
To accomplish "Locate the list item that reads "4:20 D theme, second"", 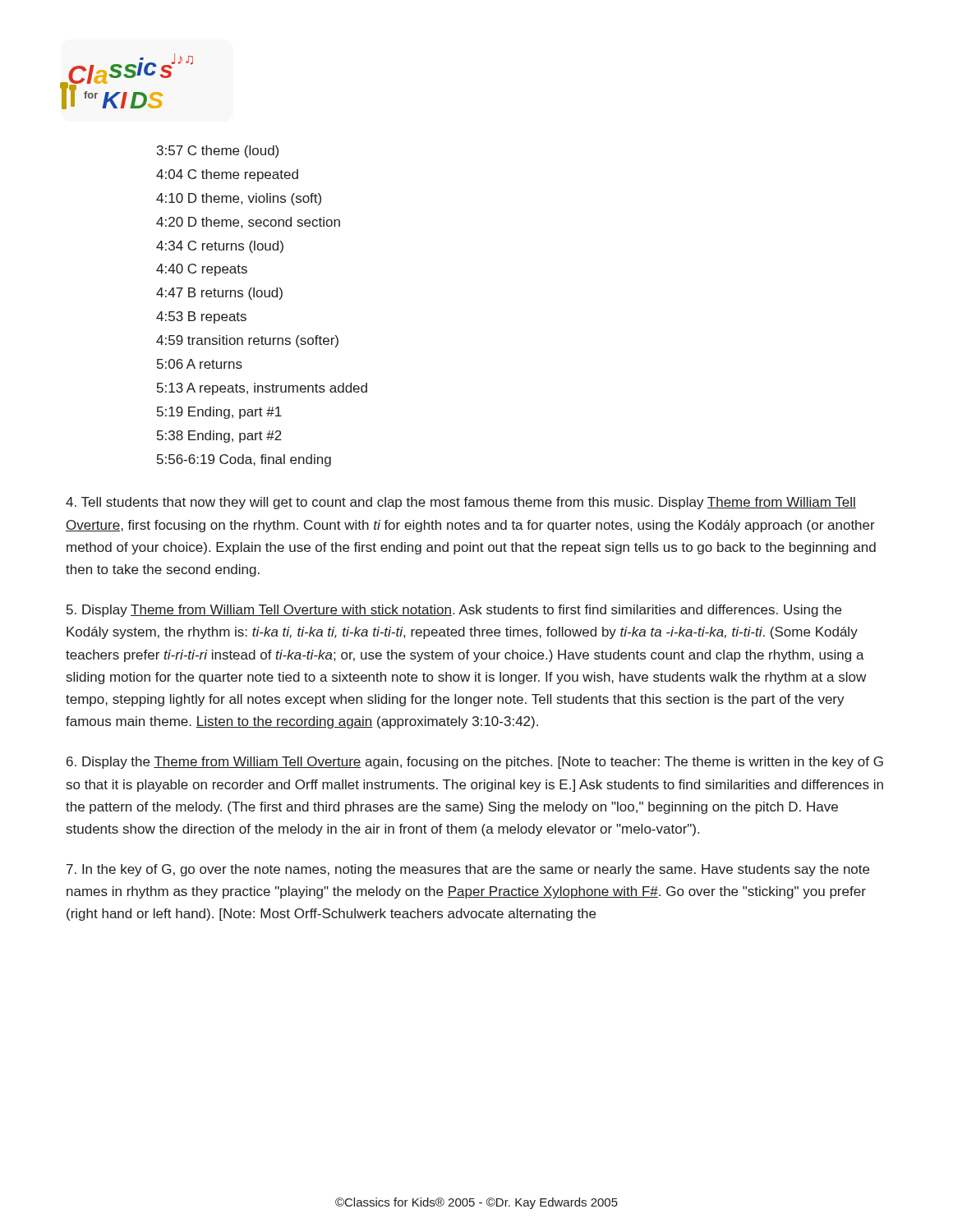I will [x=248, y=222].
